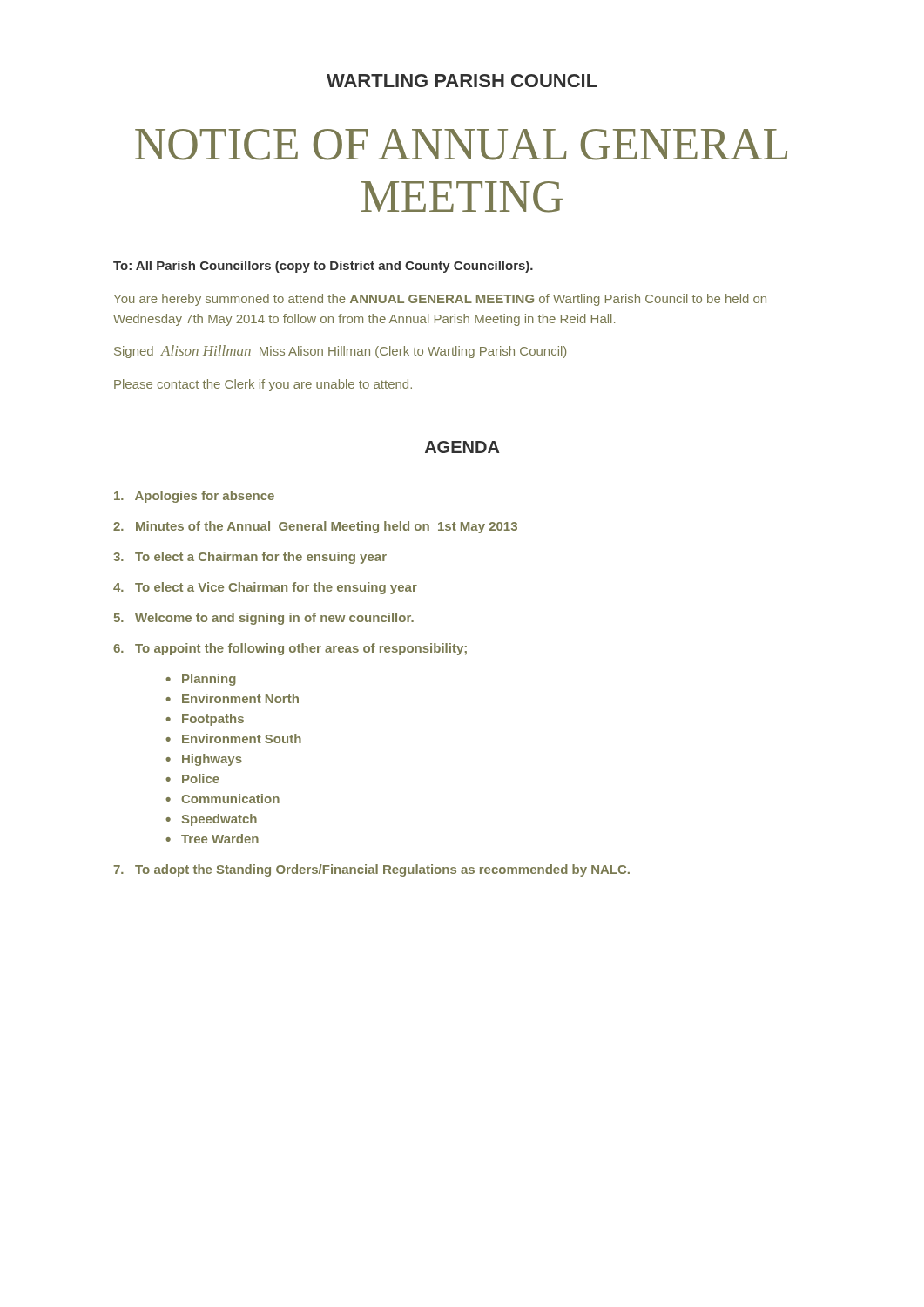Image resolution: width=924 pixels, height=1307 pixels.
Task: Where does it say "Tree Warden"?
Action: pos(220,839)
